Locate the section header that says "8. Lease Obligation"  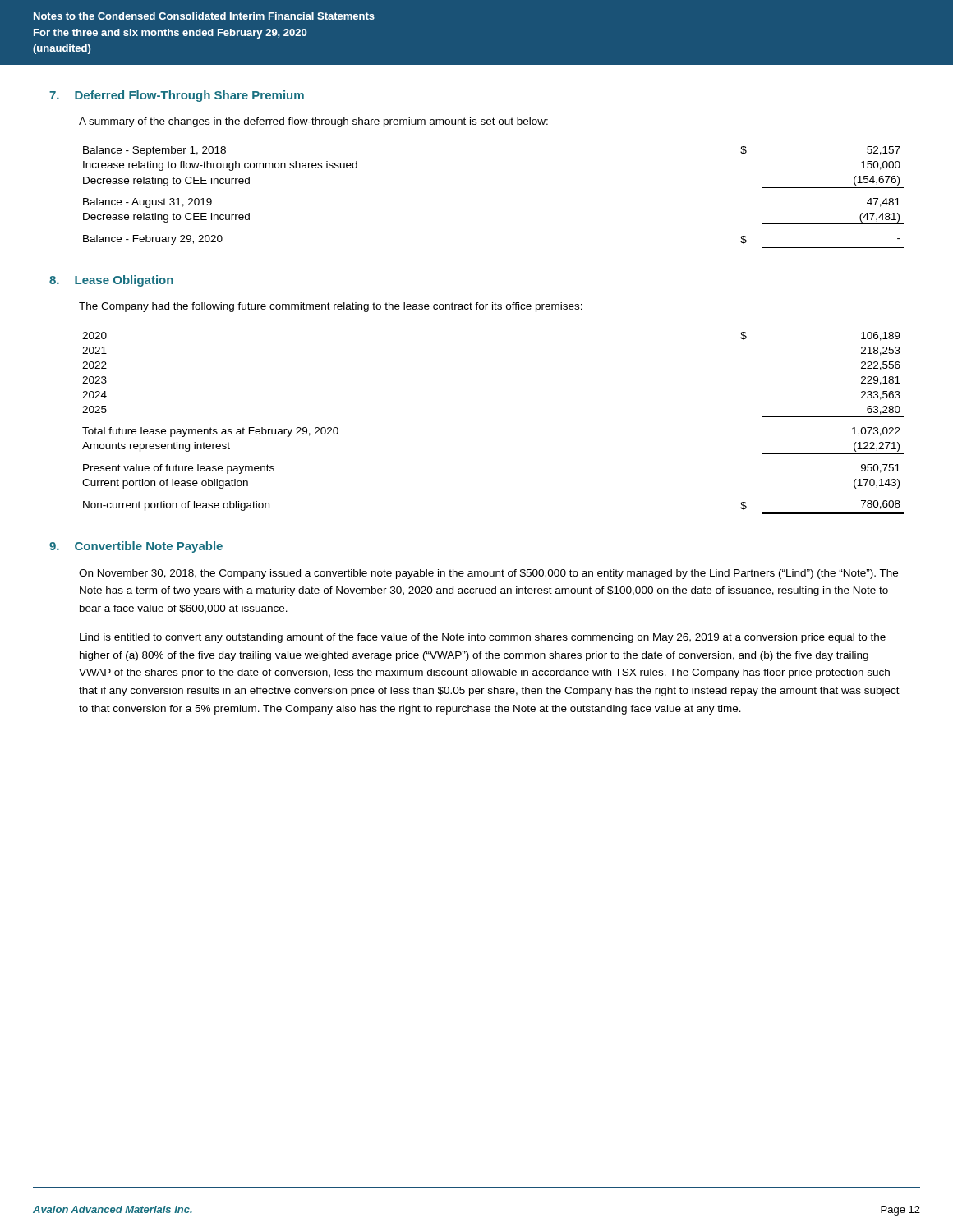[x=111, y=279]
